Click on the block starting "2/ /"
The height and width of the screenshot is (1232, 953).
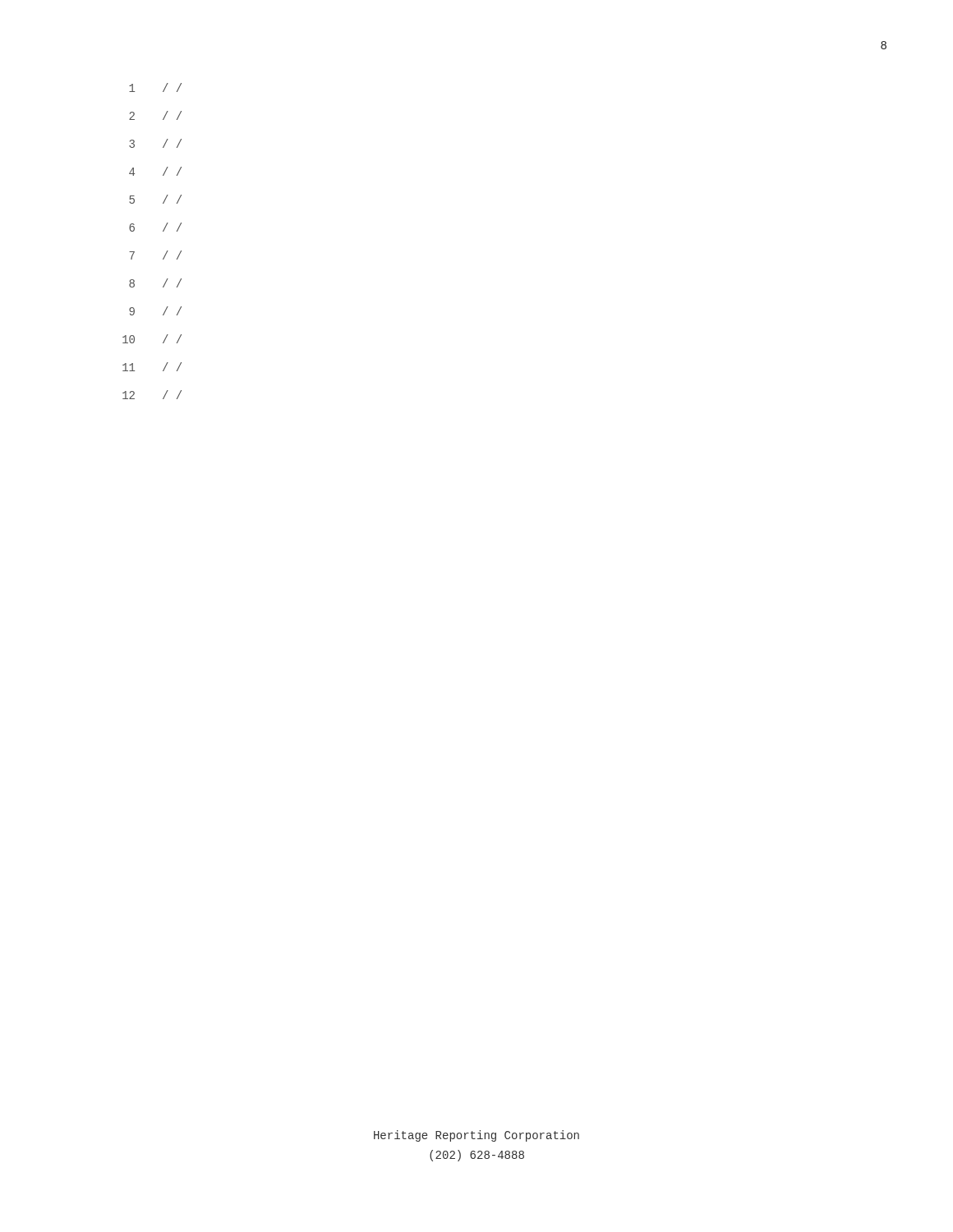coord(136,117)
